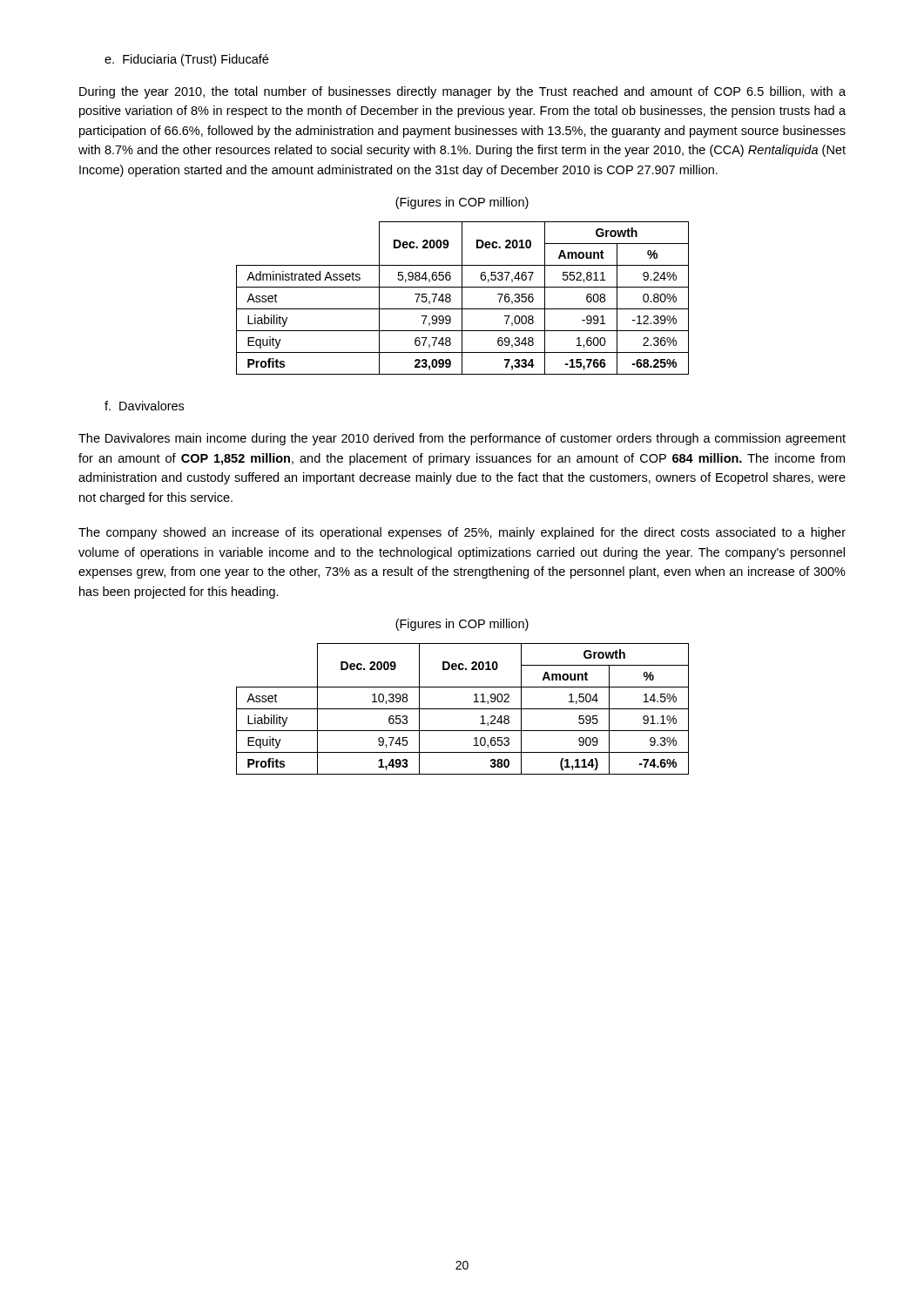Viewport: 924px width, 1307px height.
Task: Select the text block that says "The Davivalores main income during the year 2010"
Action: (x=462, y=468)
